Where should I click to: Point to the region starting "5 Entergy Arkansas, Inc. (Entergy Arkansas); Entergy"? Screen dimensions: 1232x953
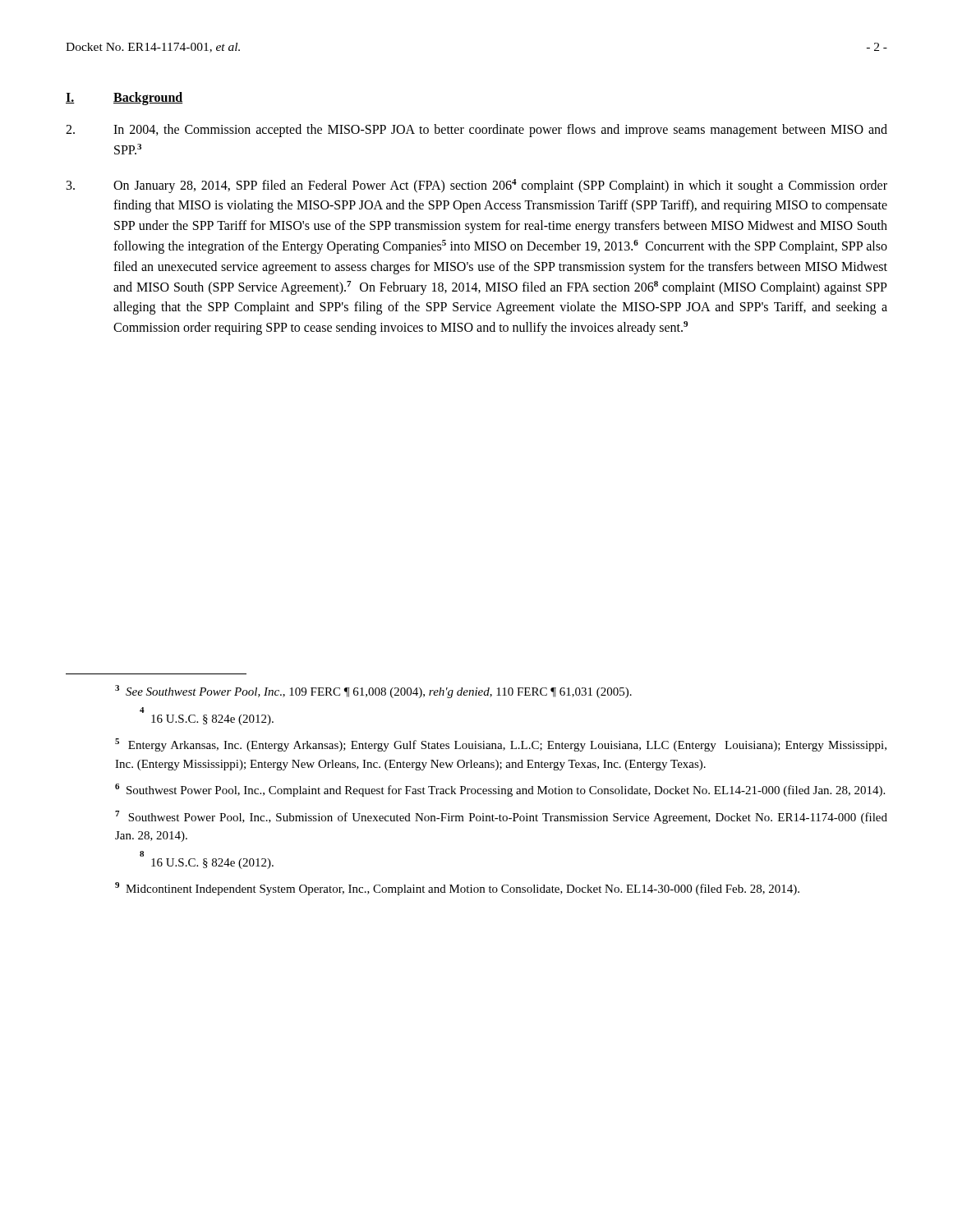pos(476,754)
